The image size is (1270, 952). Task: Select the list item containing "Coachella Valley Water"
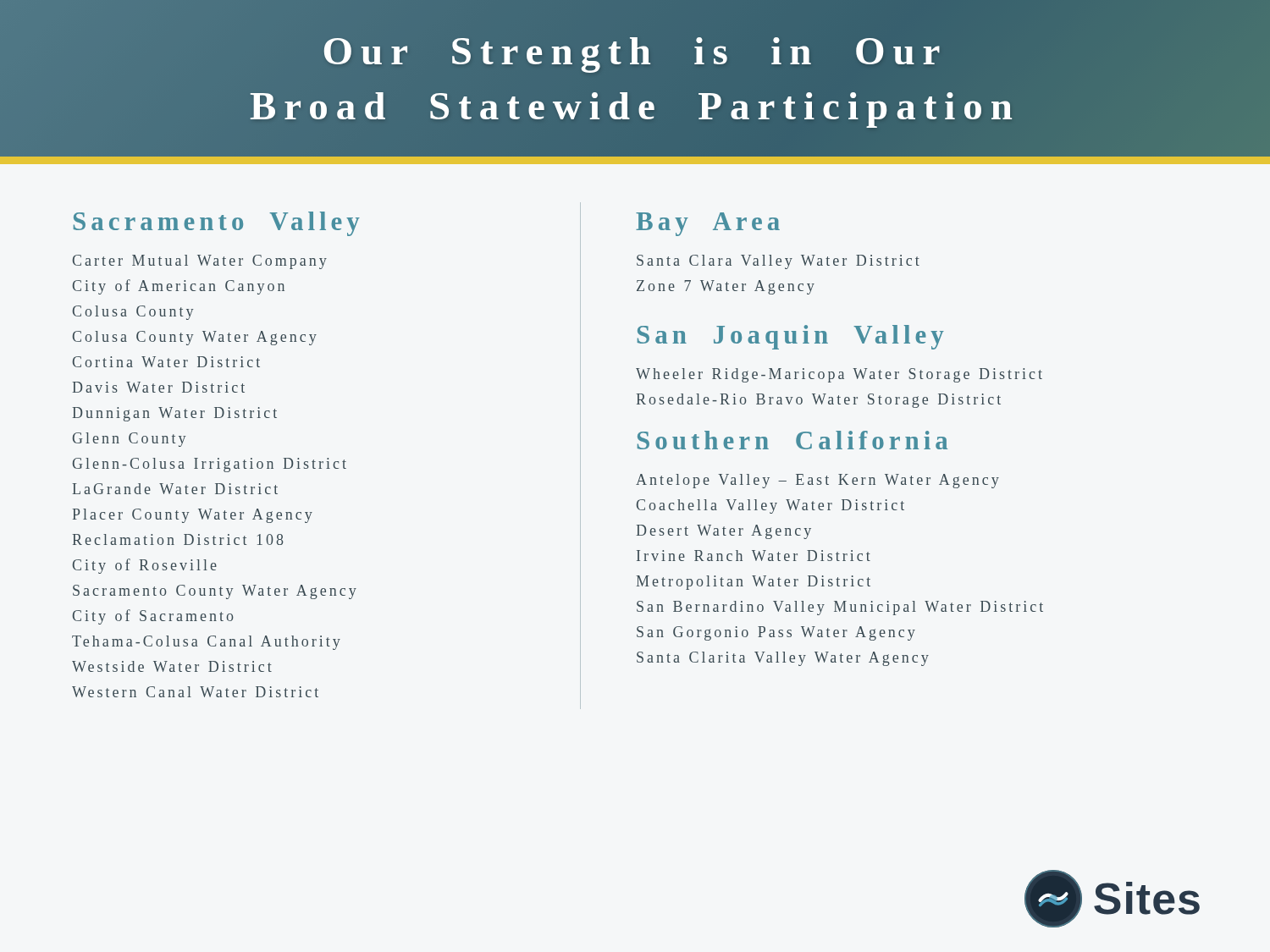pos(771,505)
